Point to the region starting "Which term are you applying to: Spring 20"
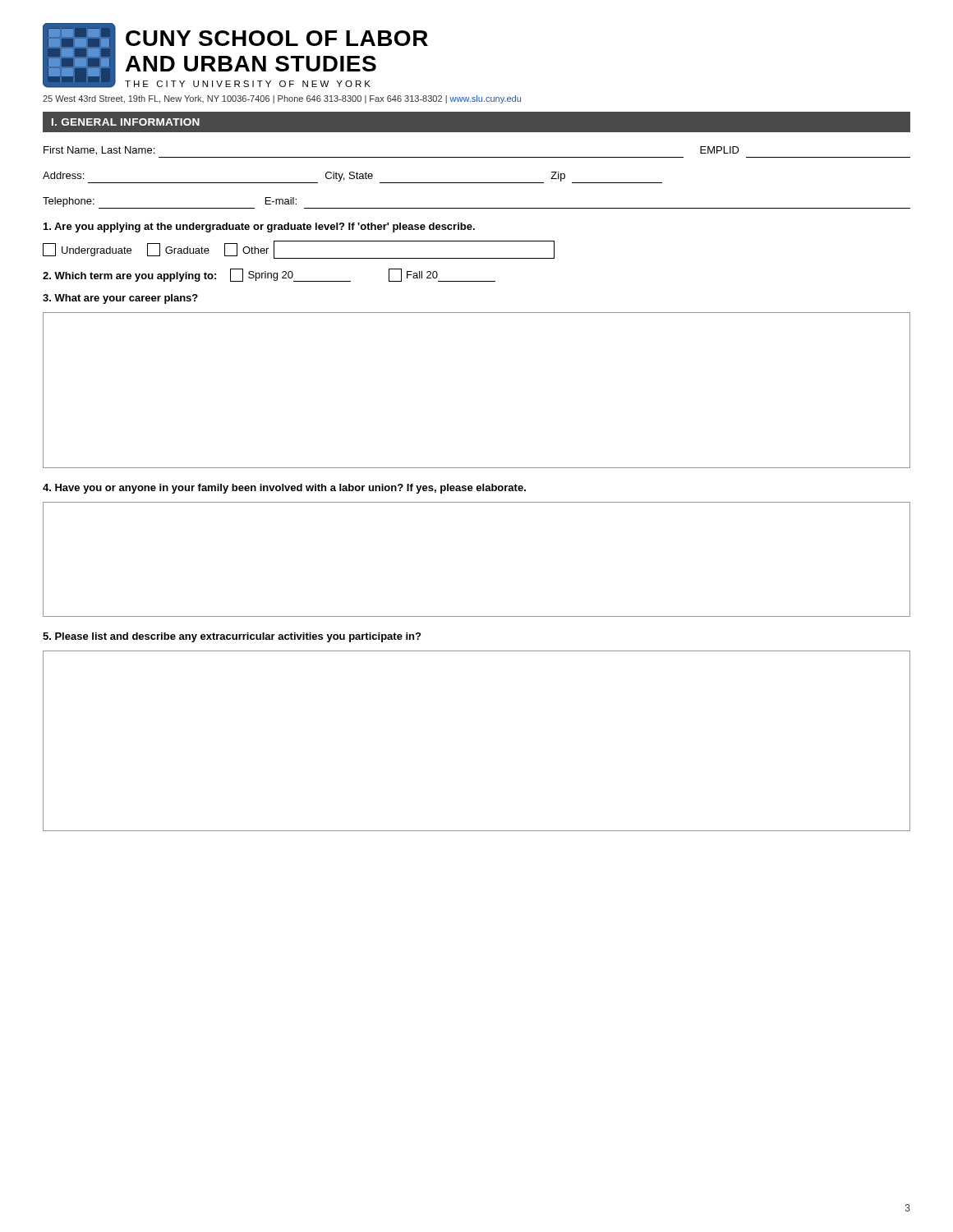953x1232 pixels. pos(269,275)
